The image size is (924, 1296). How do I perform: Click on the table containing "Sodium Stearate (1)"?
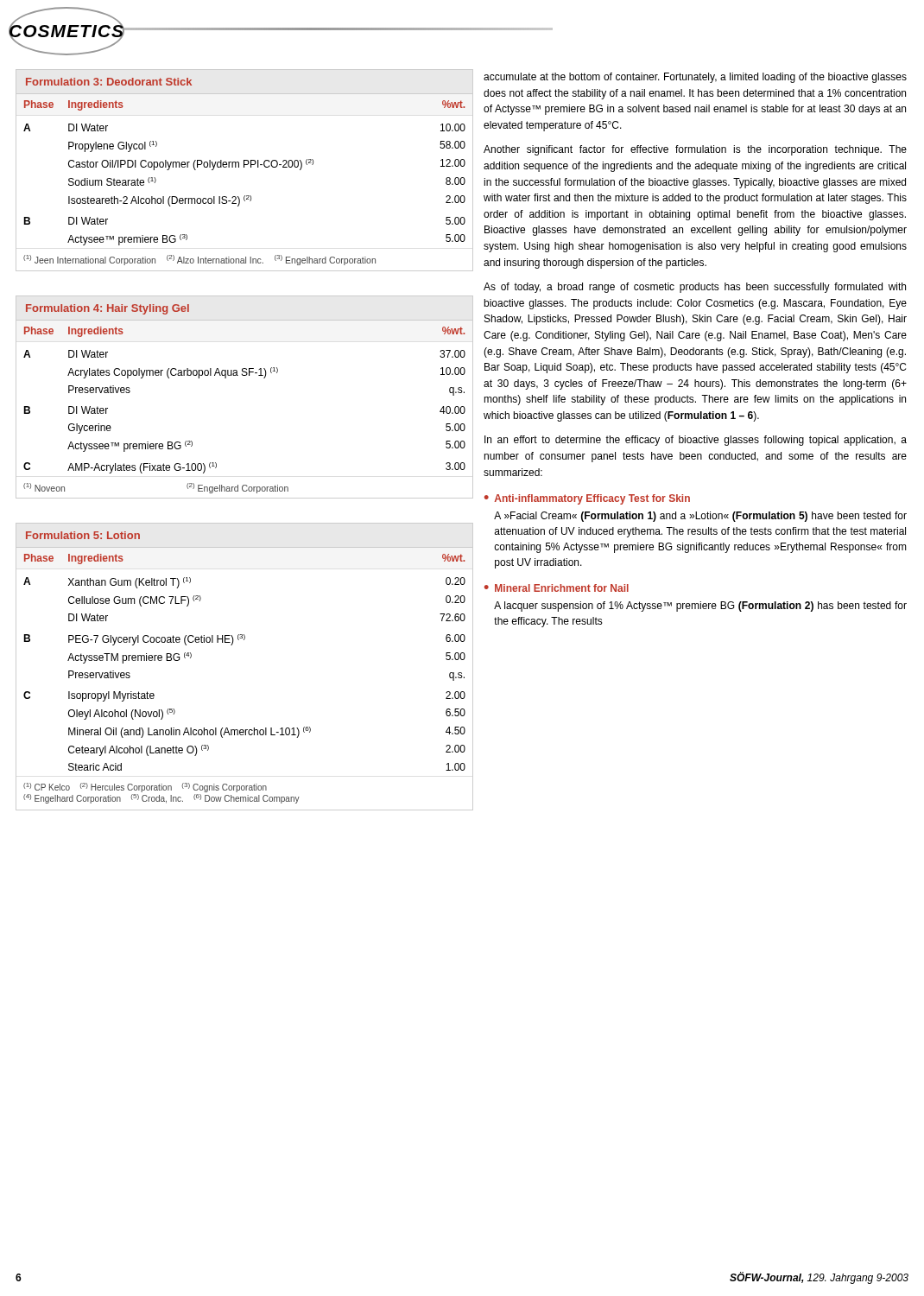[x=244, y=170]
